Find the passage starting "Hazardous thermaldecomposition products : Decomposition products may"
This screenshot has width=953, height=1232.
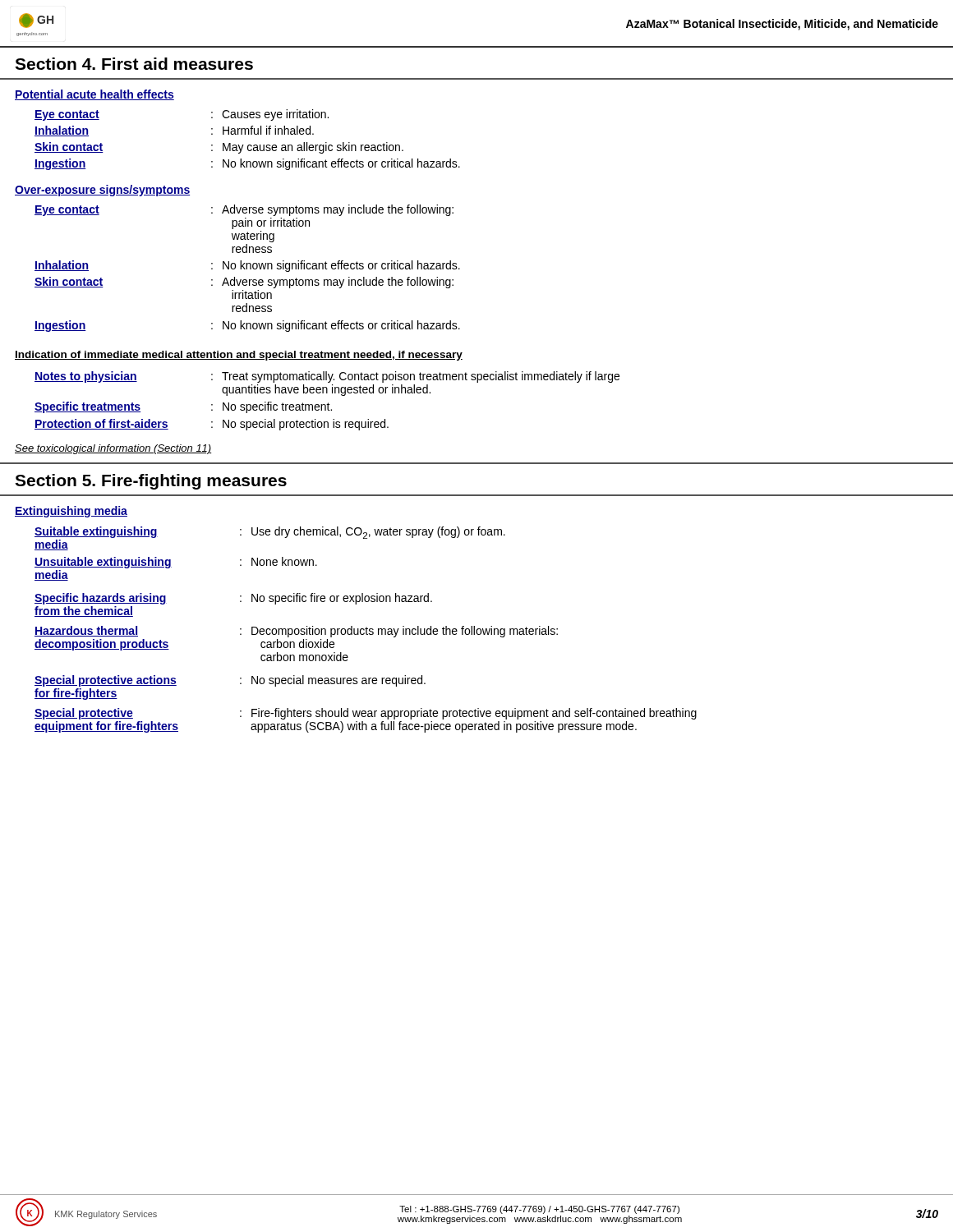(x=287, y=644)
